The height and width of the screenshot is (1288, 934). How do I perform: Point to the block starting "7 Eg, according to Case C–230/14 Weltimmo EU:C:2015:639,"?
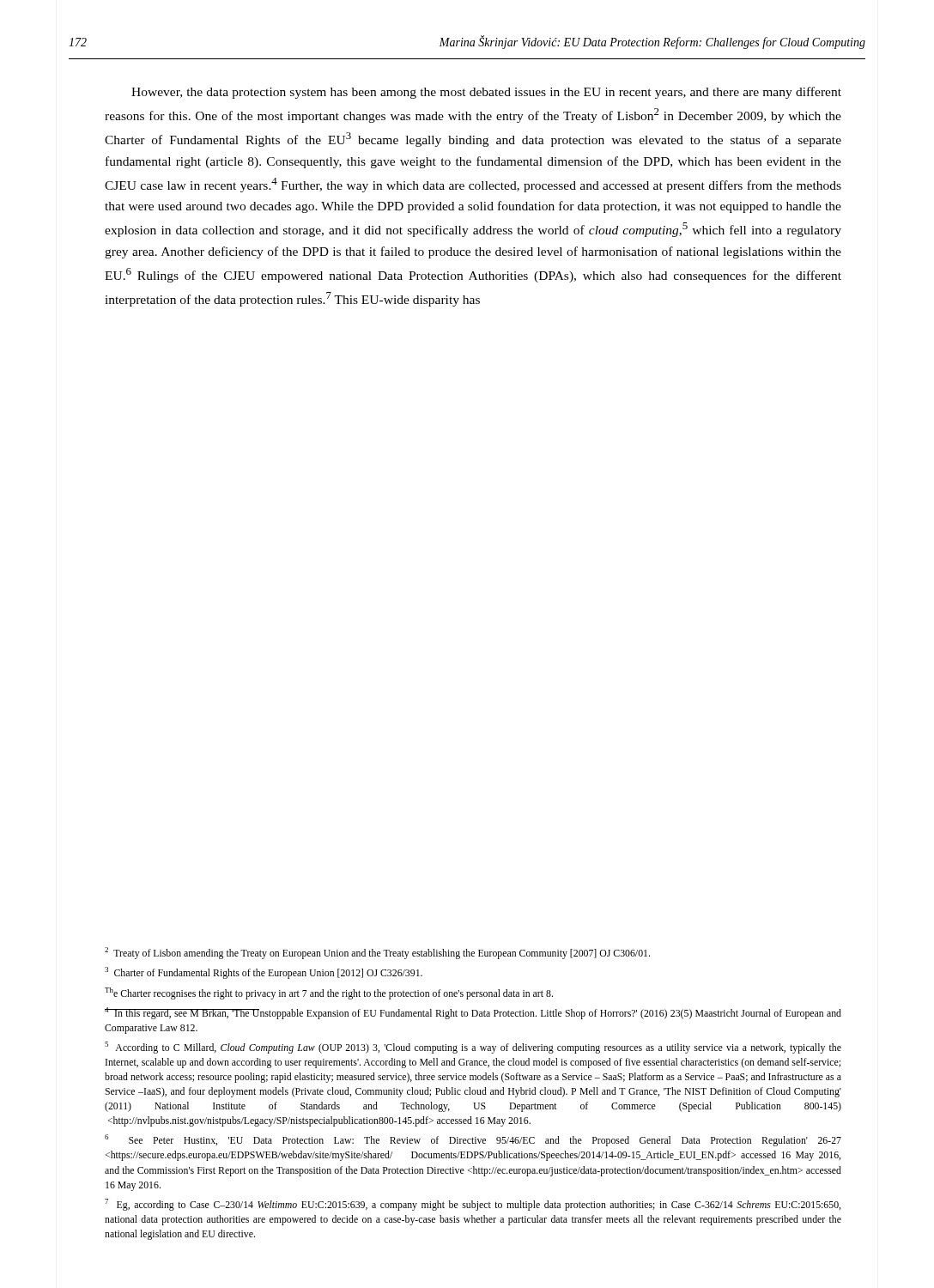(473, 1219)
